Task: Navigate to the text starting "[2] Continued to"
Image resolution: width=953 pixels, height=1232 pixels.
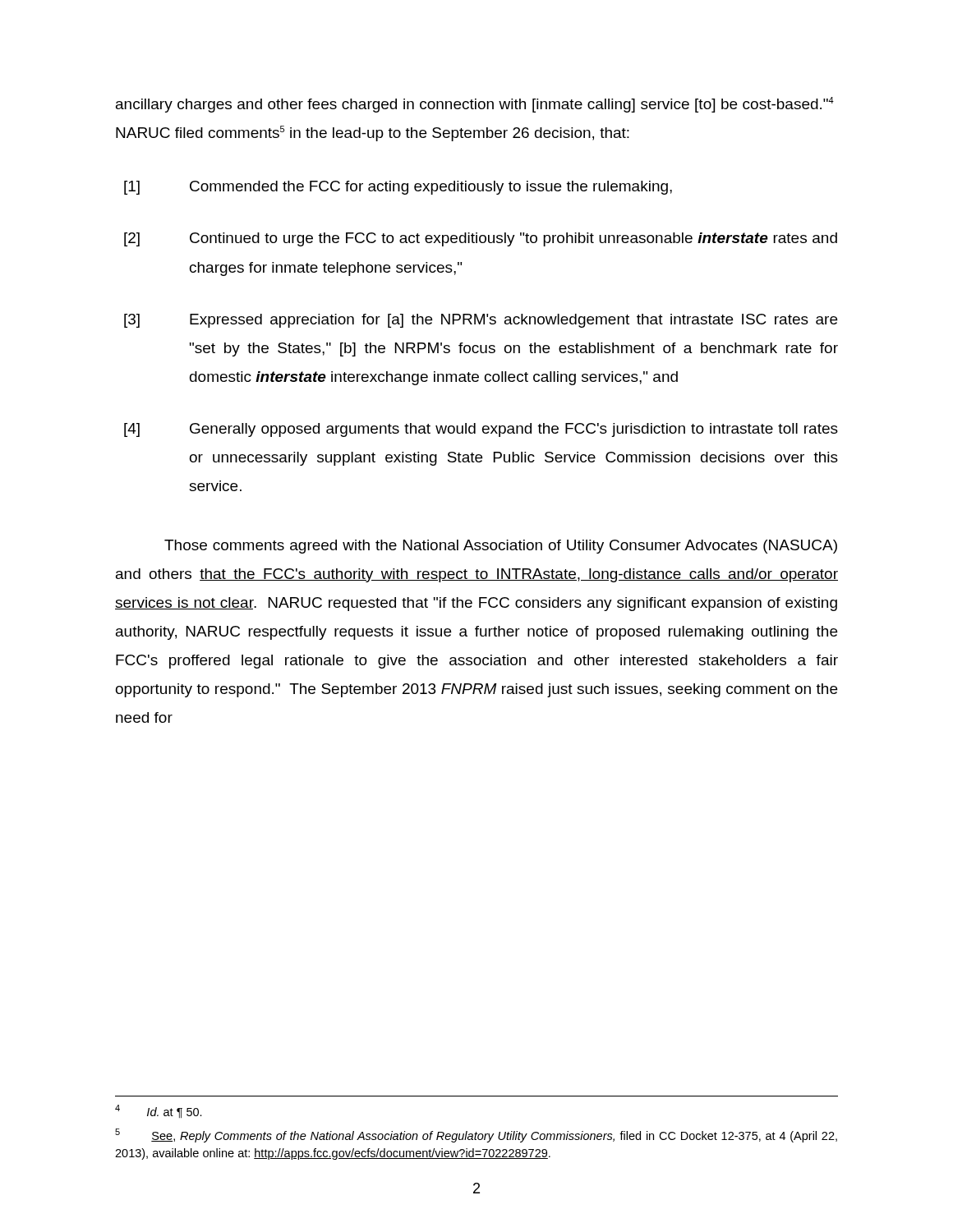Action: tap(476, 253)
